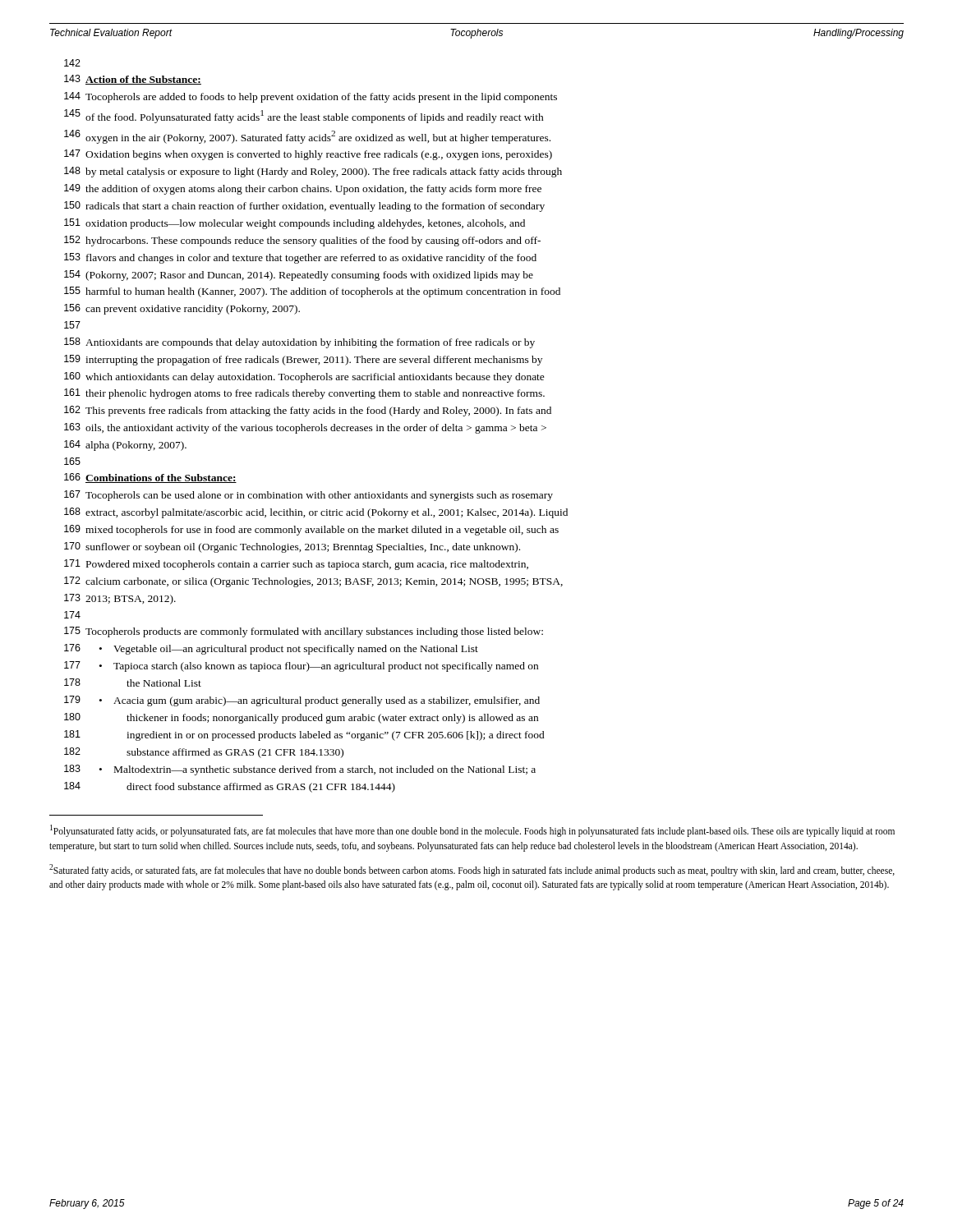Navigate to the block starting "144 Tocopherols are"
The image size is (953, 1232).
pyautogui.click(x=476, y=204)
